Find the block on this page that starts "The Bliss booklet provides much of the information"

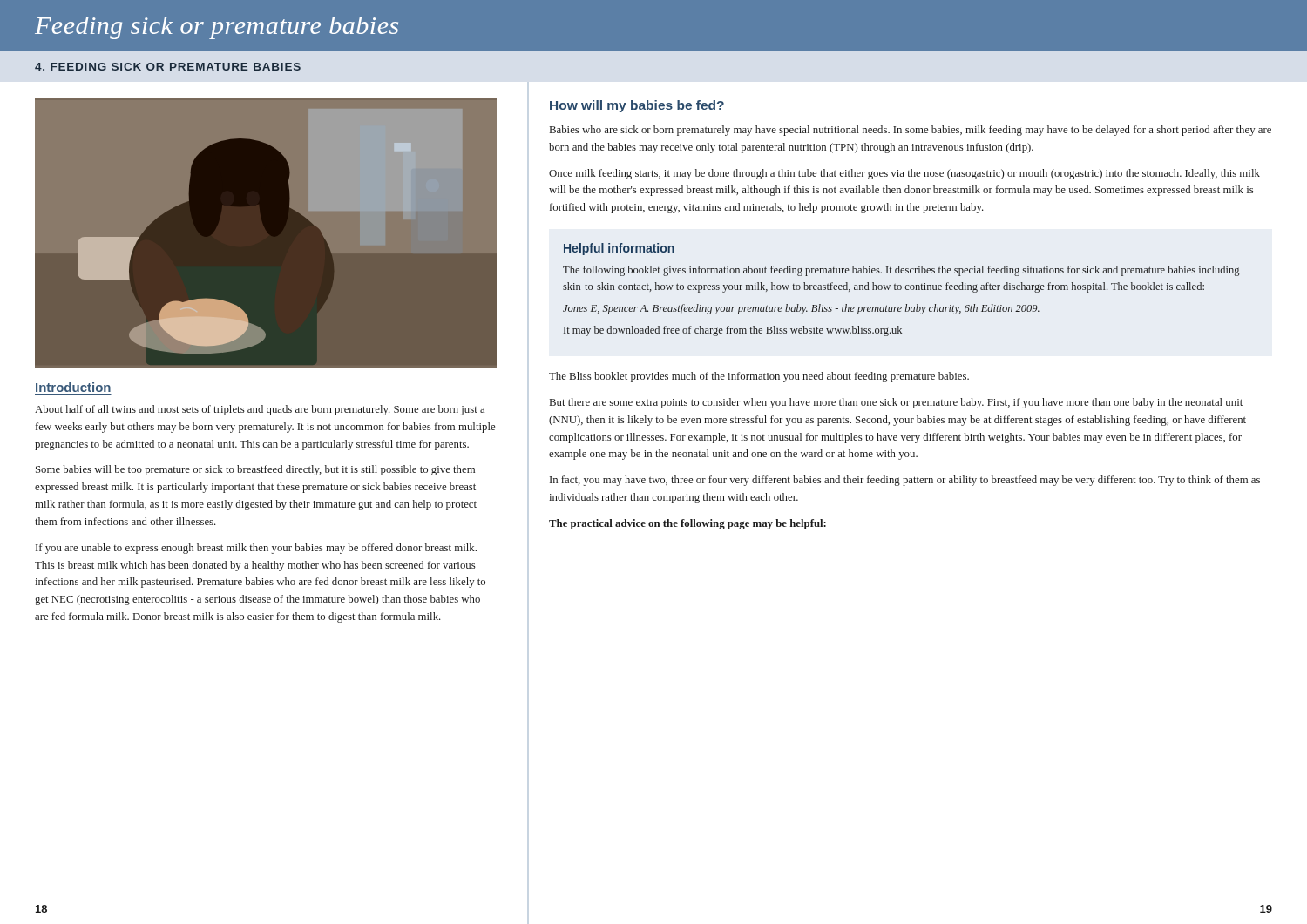click(x=759, y=376)
